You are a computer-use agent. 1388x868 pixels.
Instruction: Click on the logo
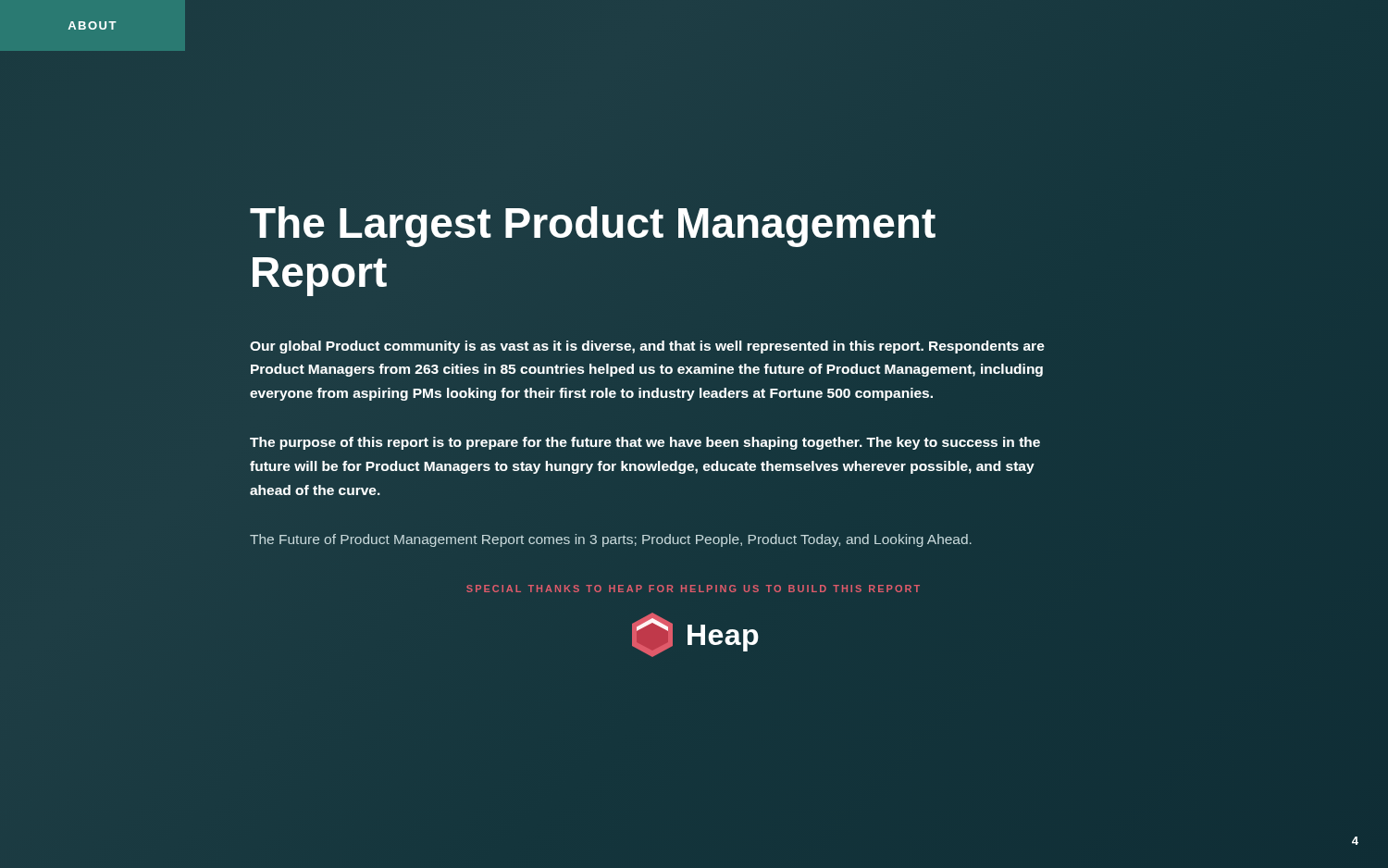[694, 635]
